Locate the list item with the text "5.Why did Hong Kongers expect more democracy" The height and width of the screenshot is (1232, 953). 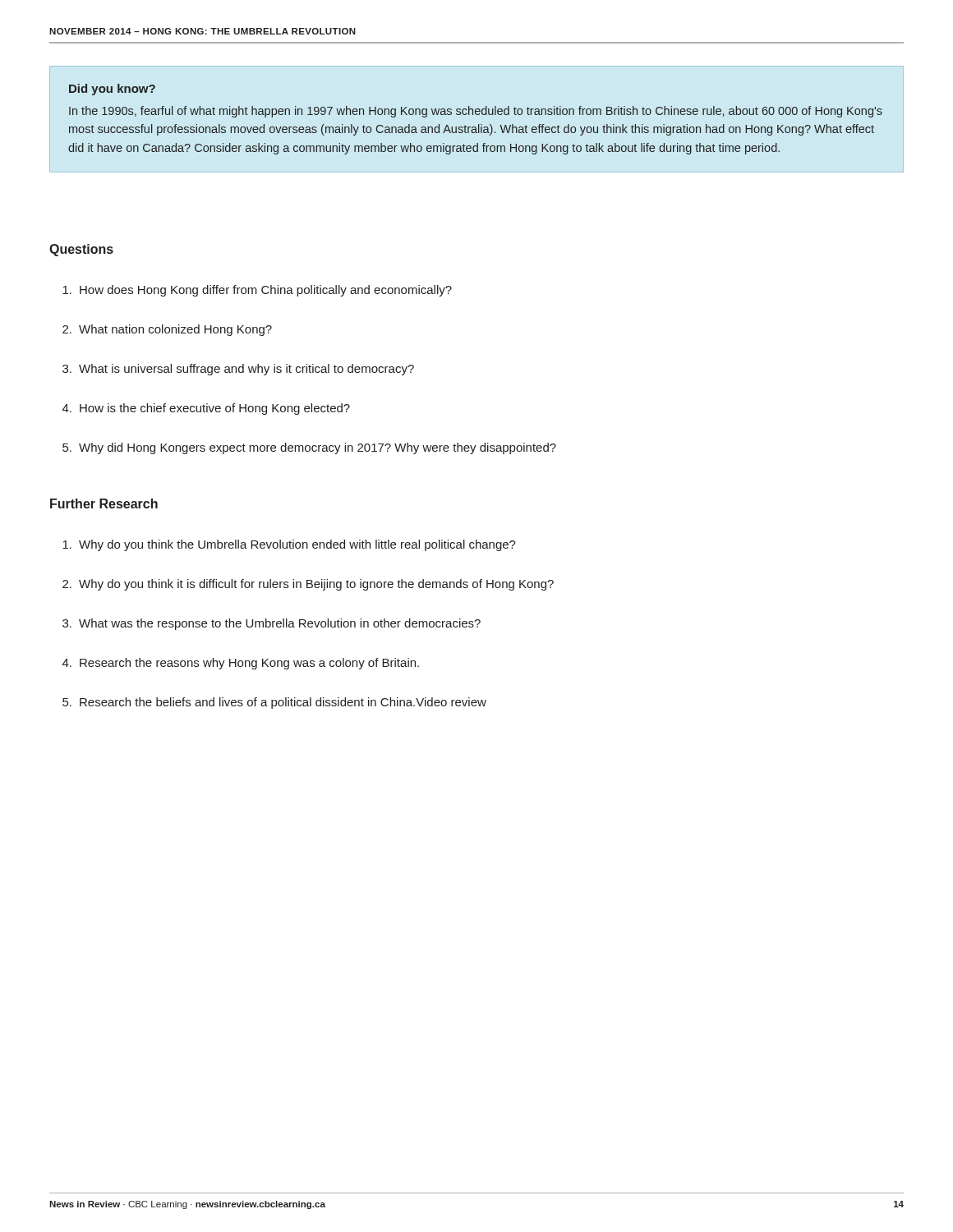475,448
